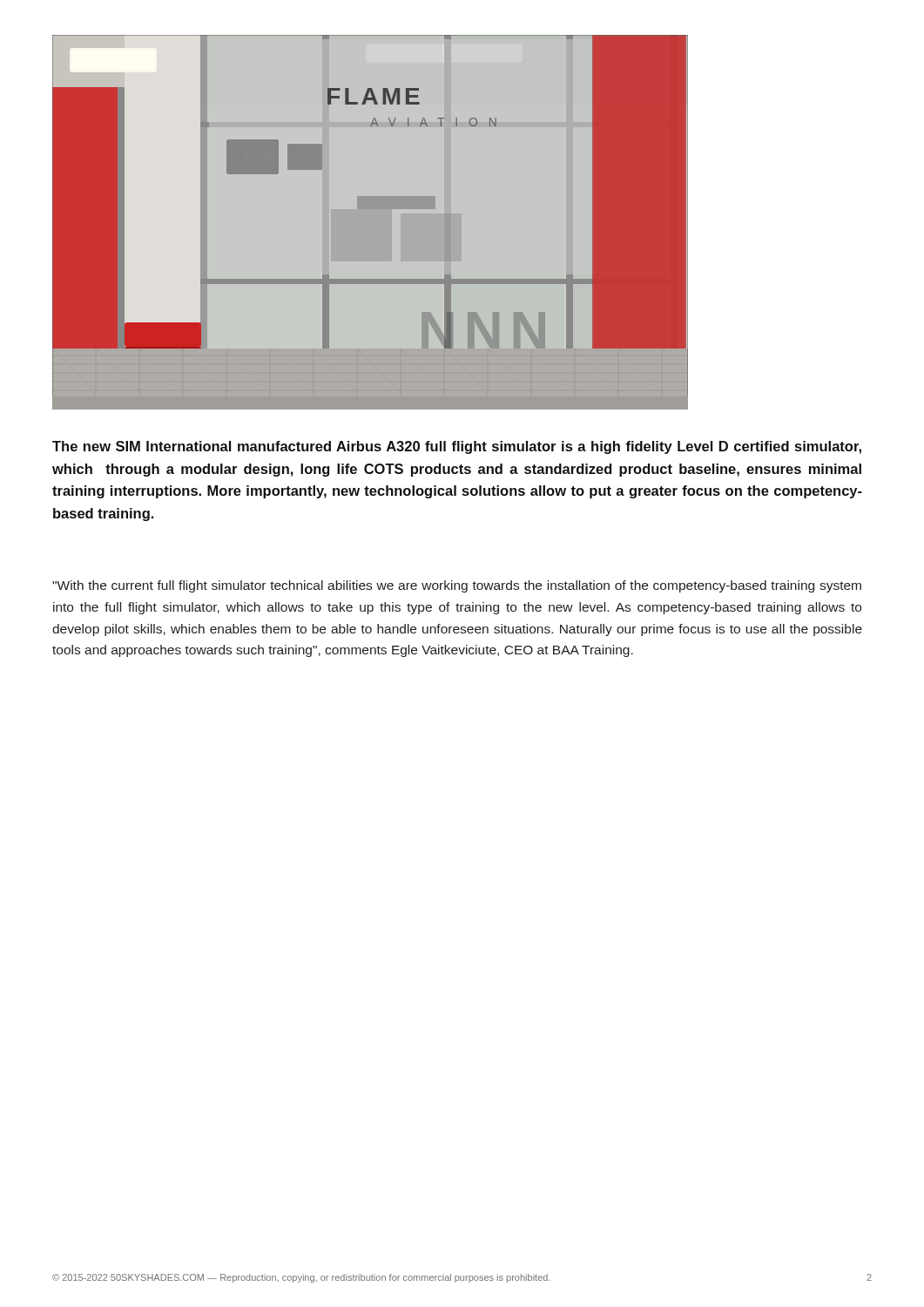The image size is (924, 1307).
Task: Point to the block beginning ""With the current full"
Action: 457,617
